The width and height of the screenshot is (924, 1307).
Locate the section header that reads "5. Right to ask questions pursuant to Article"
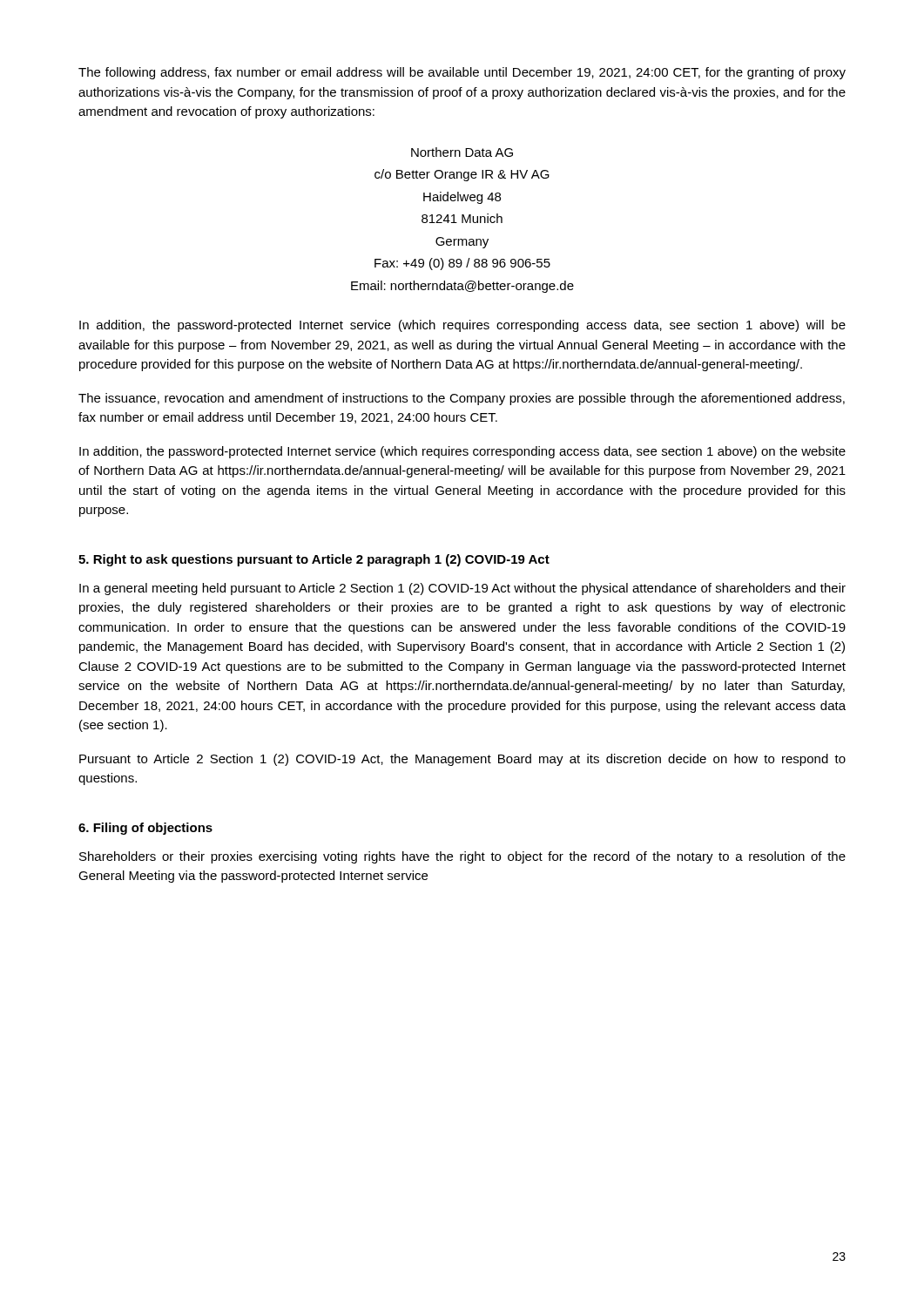point(314,559)
